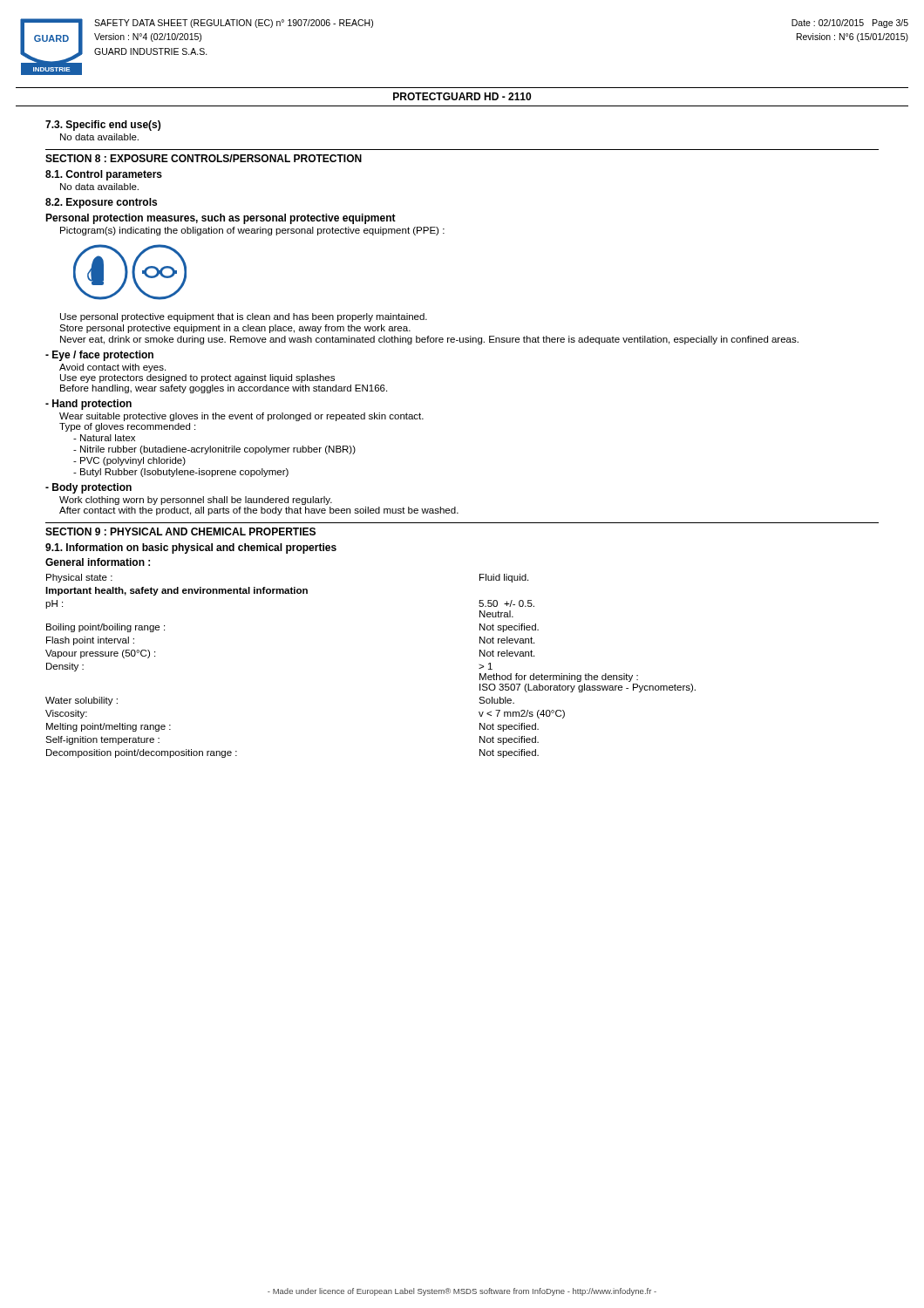924x1308 pixels.
Task: Where does it say "7.3. Specific end use(s)"?
Action: coord(103,125)
